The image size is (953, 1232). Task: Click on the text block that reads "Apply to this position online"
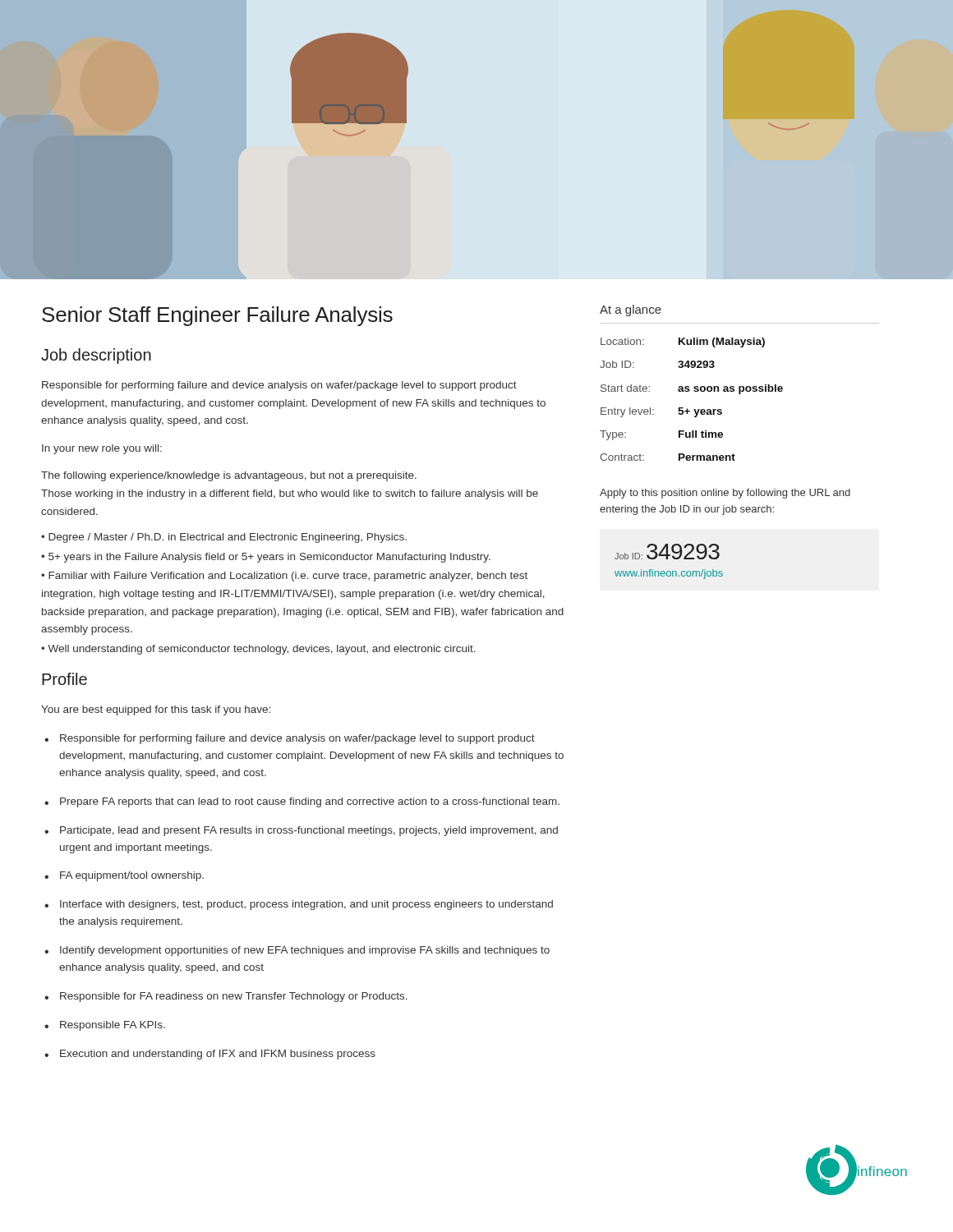point(725,500)
